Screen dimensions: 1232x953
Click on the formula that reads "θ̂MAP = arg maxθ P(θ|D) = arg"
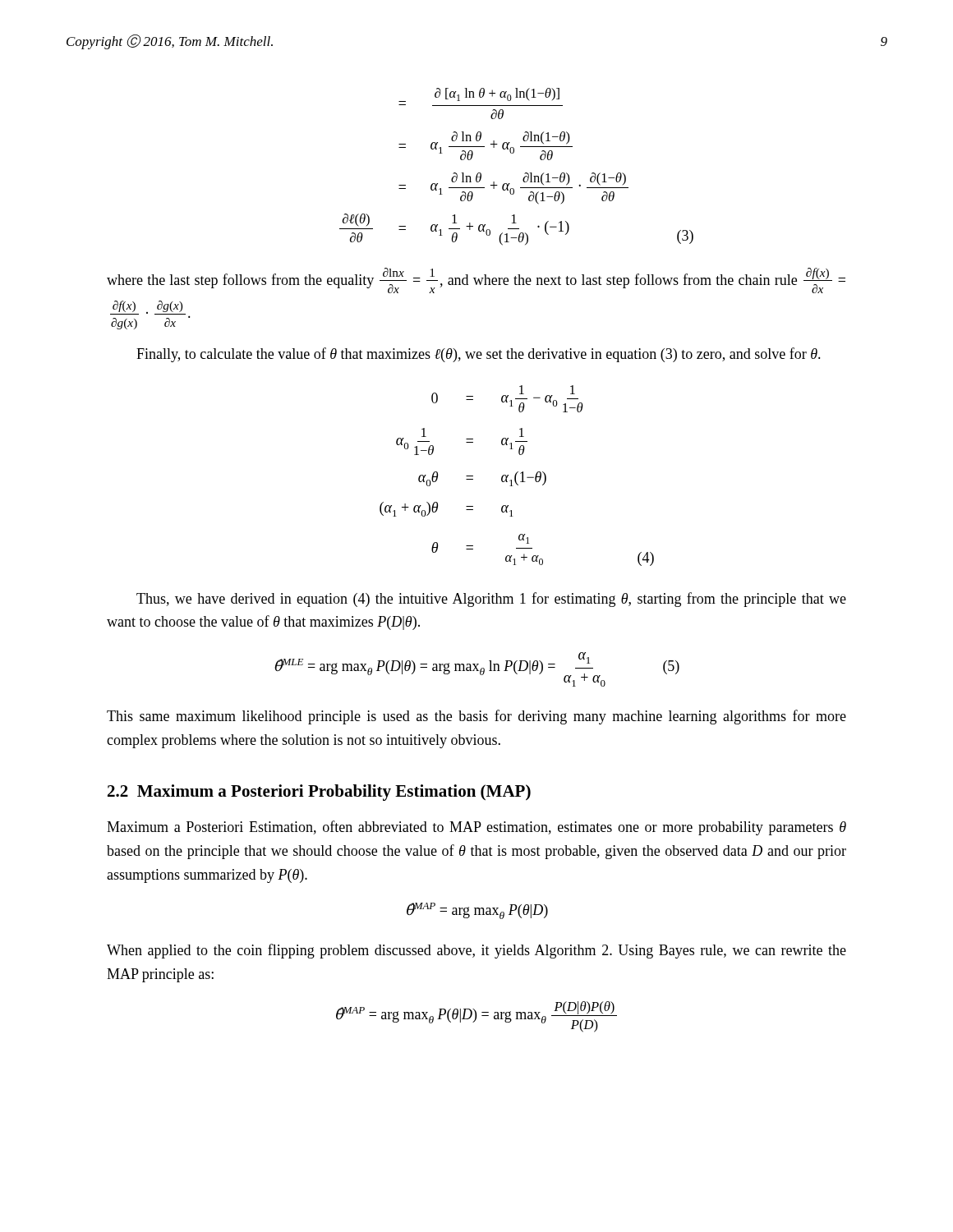[476, 1016]
